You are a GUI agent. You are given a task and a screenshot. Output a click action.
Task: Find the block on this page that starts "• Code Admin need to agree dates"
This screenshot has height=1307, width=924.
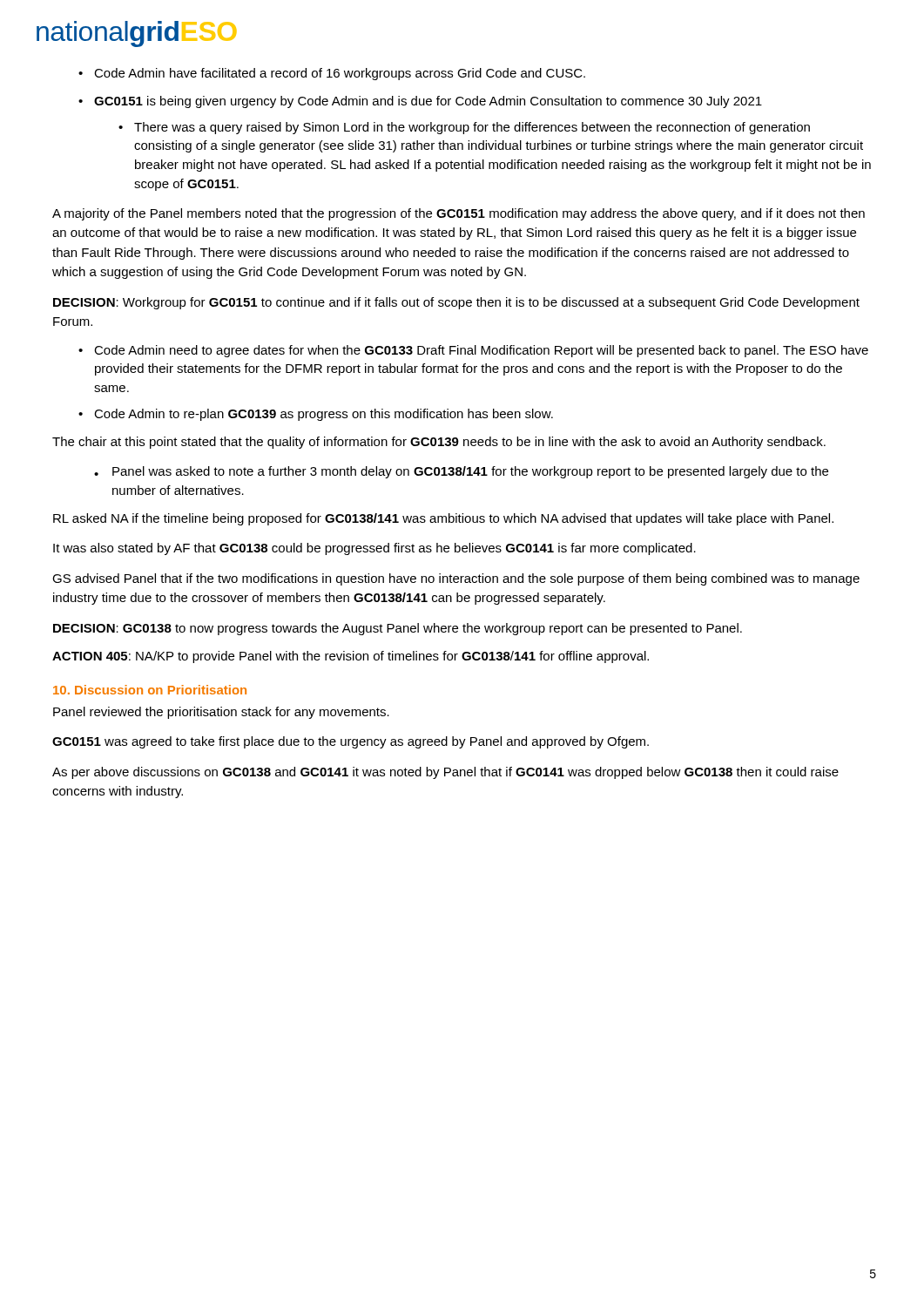475,369
